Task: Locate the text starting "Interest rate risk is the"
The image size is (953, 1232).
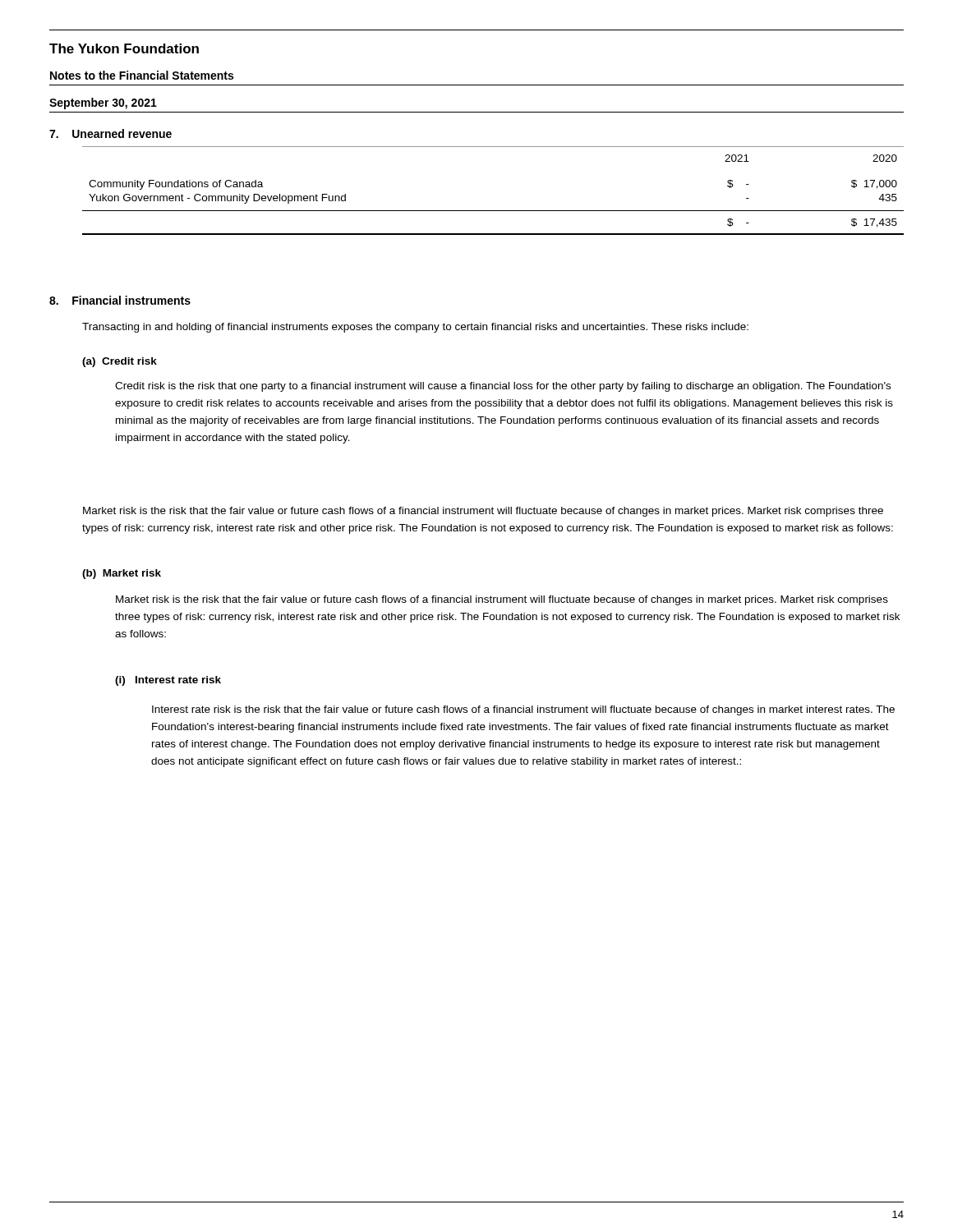Action: [x=523, y=735]
